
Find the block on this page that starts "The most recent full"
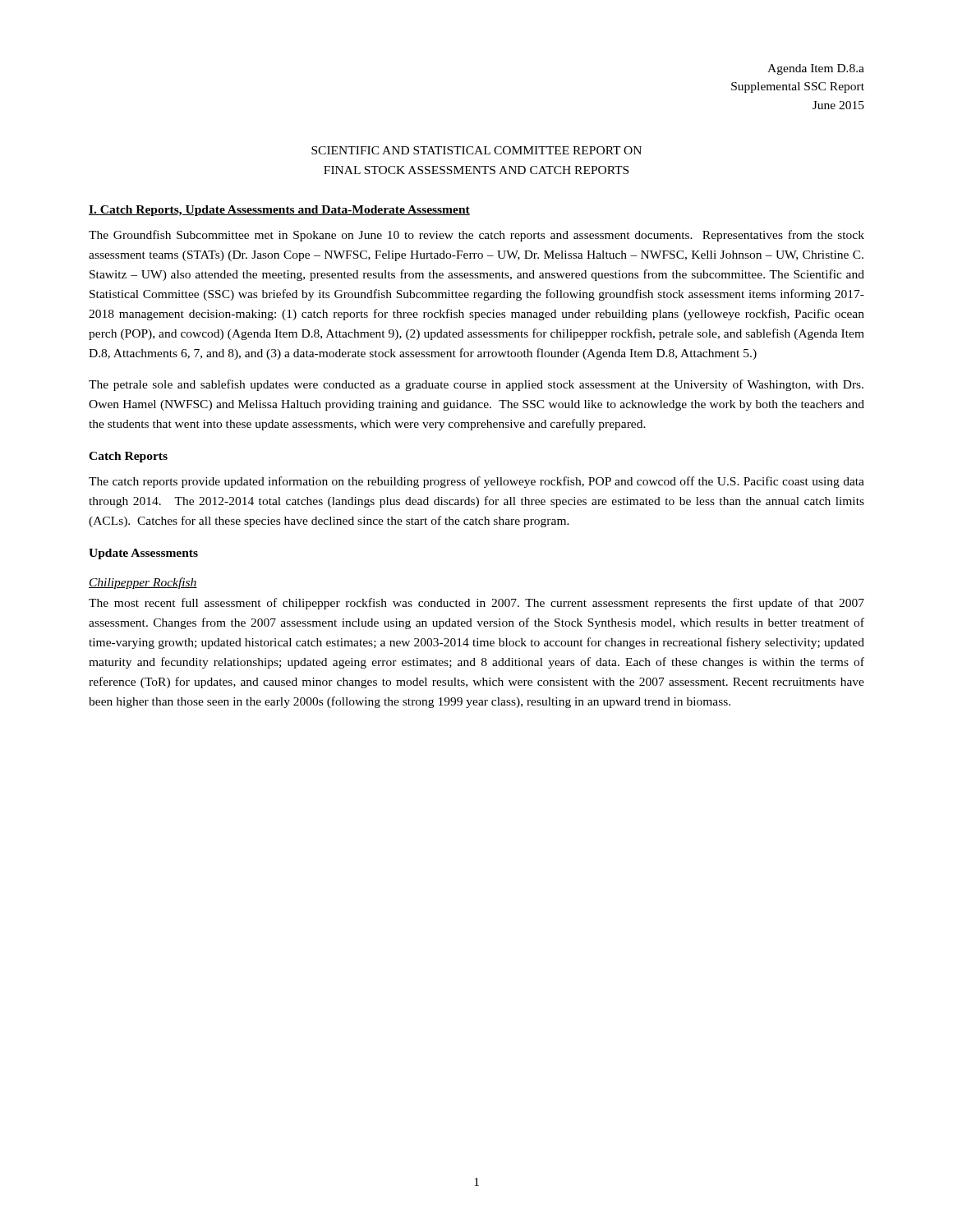(476, 652)
